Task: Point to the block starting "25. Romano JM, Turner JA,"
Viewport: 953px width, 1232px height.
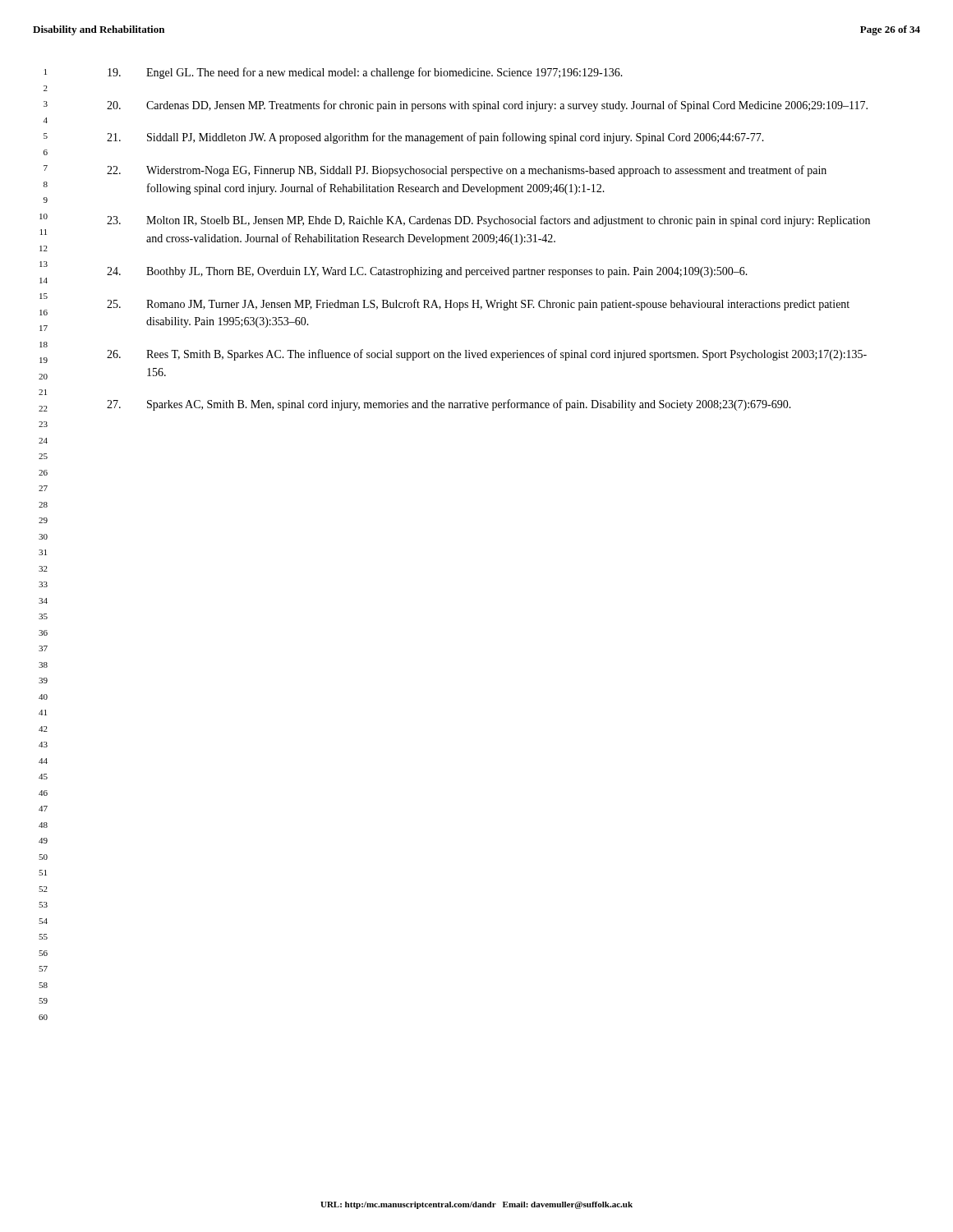Action: tap(489, 313)
